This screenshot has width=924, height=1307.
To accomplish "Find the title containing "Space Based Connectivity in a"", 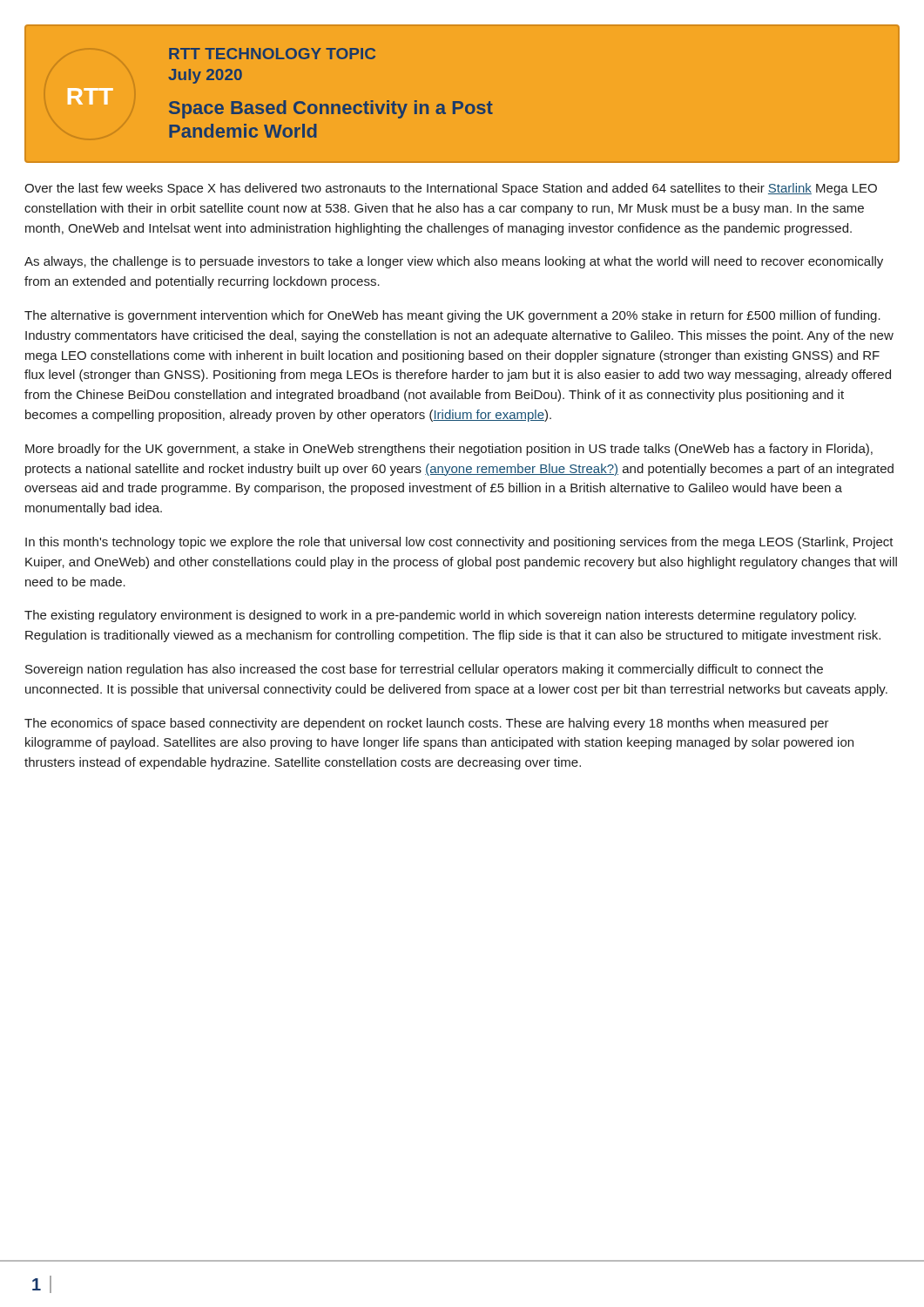I will point(330,119).
